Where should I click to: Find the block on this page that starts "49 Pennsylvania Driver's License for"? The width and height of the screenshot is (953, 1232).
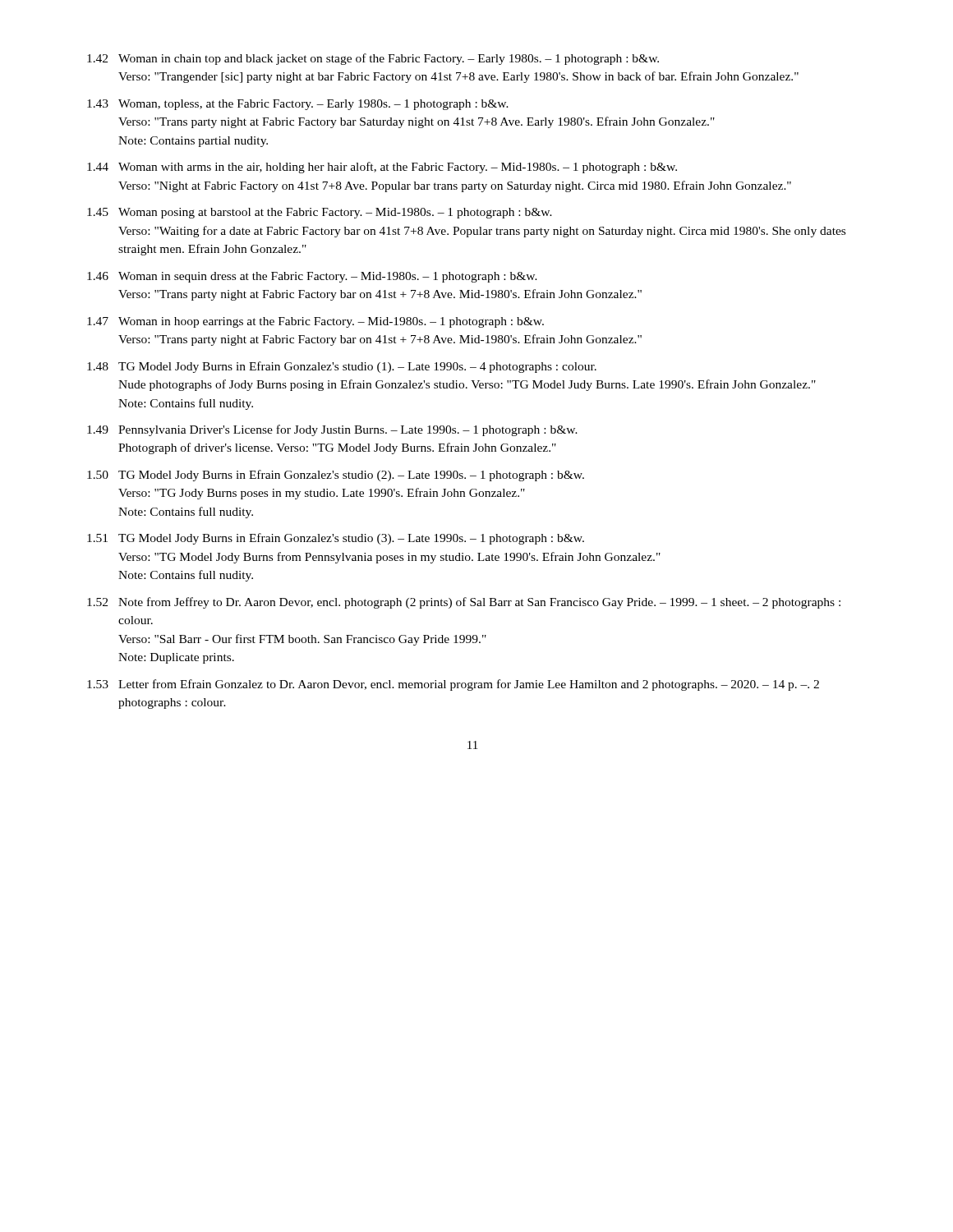(472, 439)
